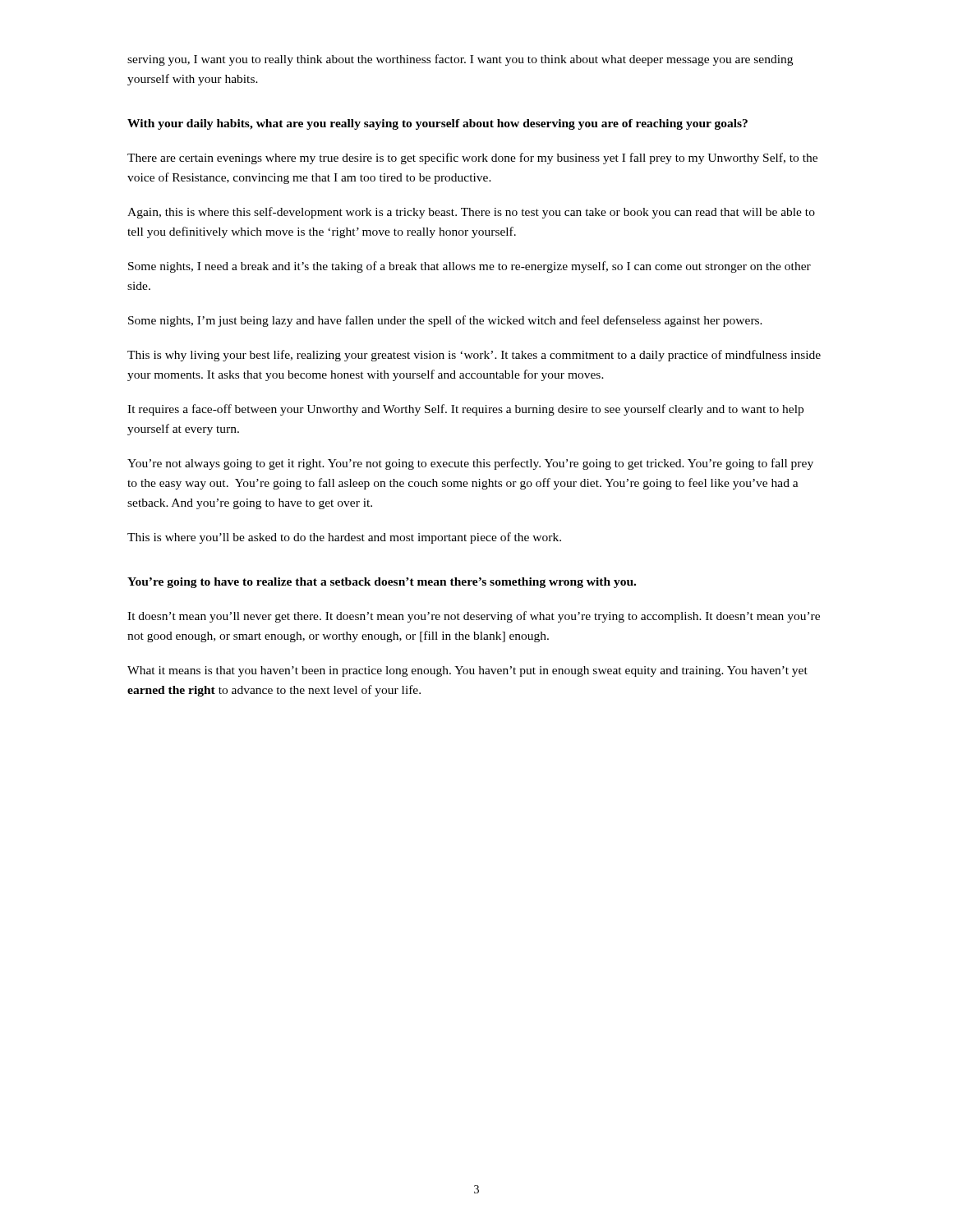Point to the block starting "With your daily habits, what are you"
953x1232 pixels.
coord(438,123)
